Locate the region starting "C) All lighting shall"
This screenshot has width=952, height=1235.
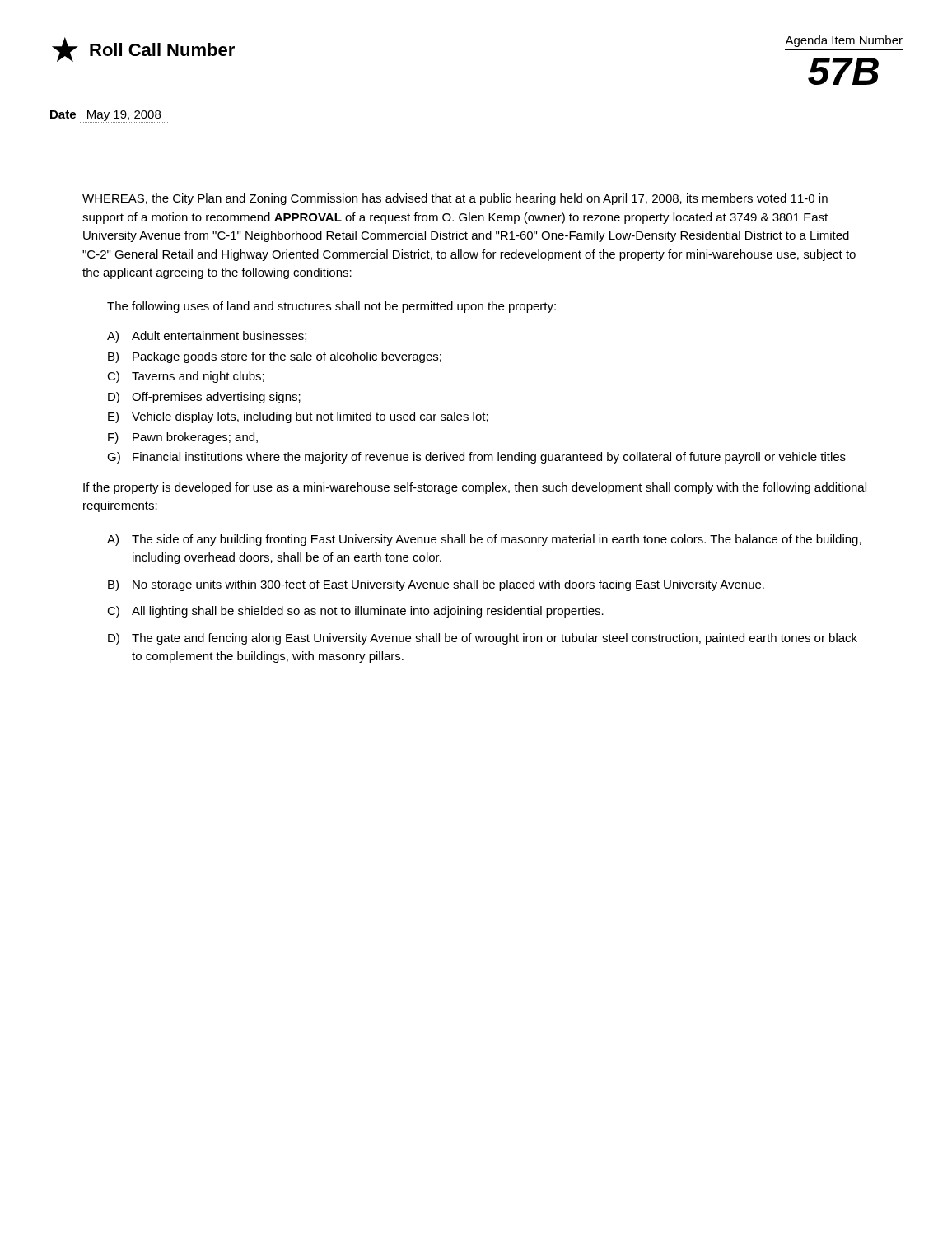tap(488, 611)
